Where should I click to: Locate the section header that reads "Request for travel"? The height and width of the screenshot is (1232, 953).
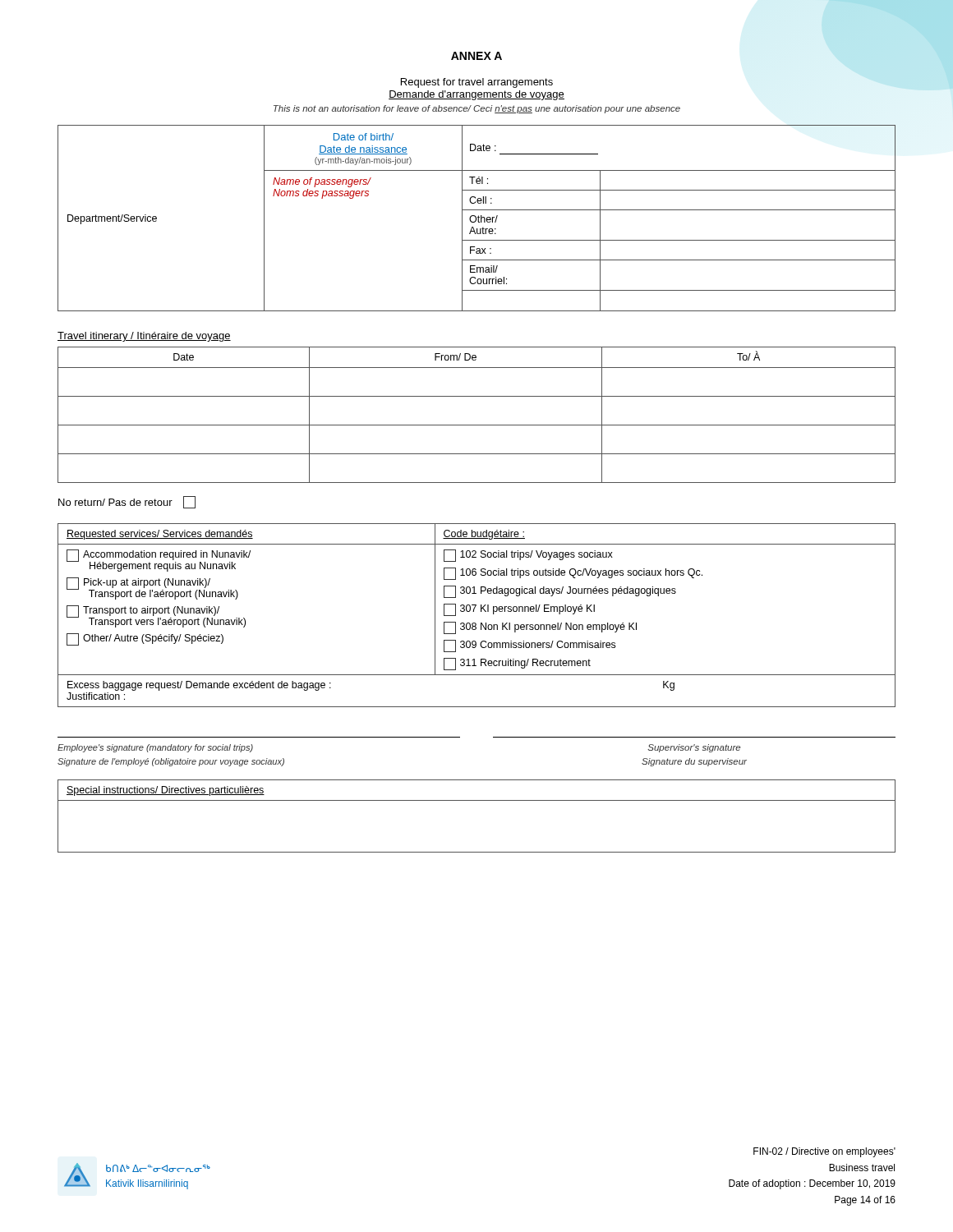click(x=476, y=88)
